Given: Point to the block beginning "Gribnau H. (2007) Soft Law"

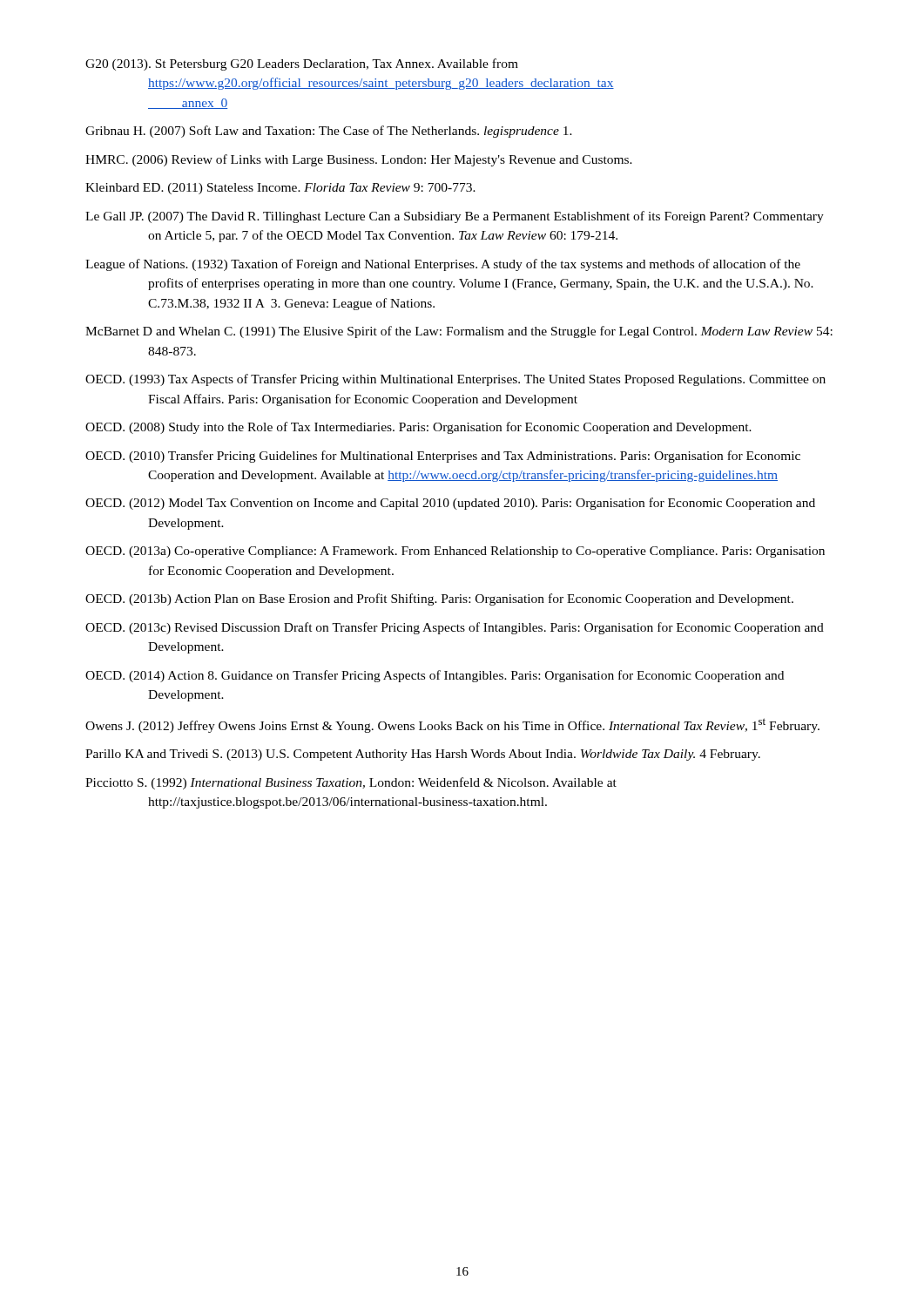Looking at the screenshot, I should (329, 131).
